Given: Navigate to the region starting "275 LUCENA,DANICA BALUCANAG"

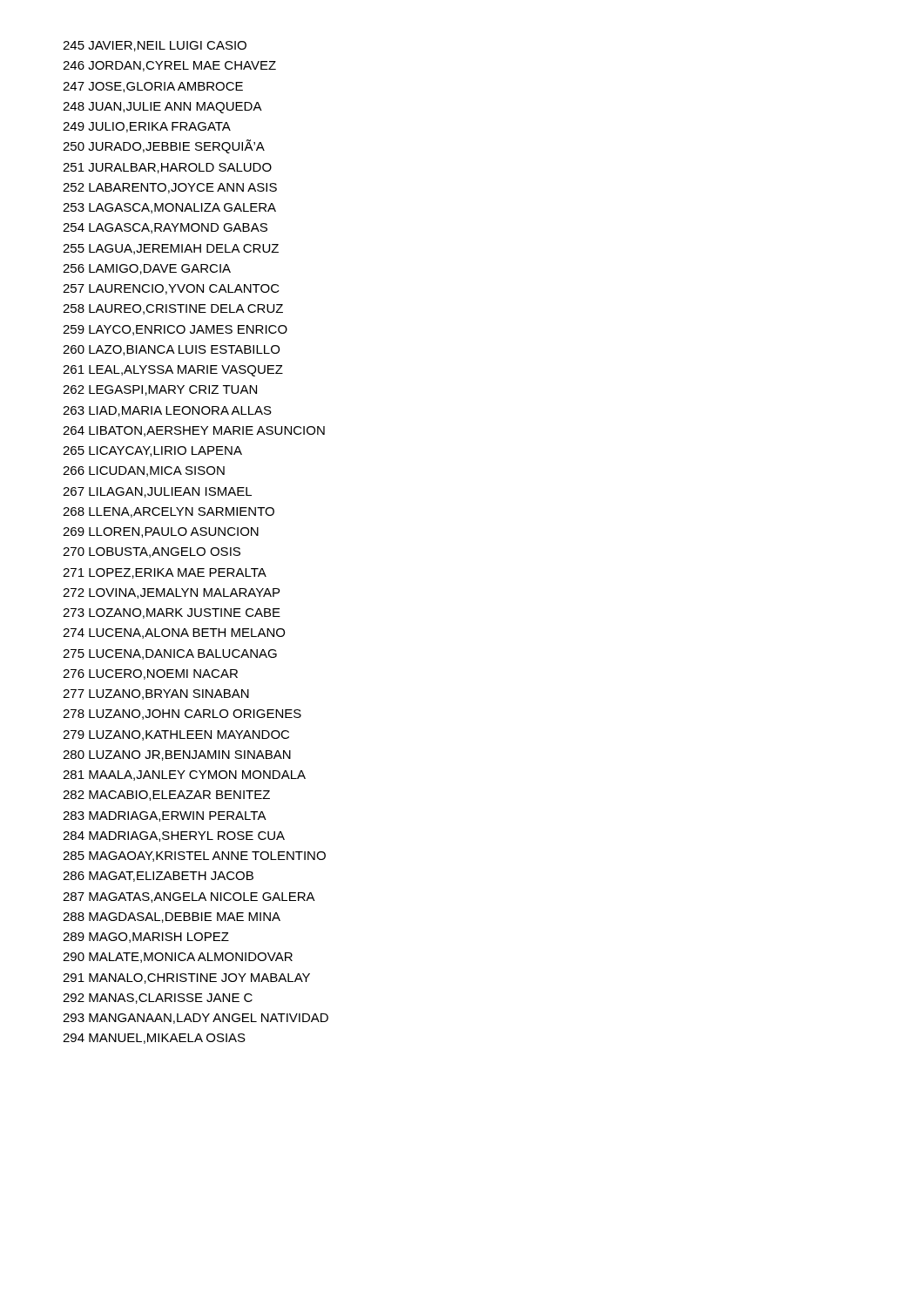Looking at the screenshot, I should pyautogui.click(x=170, y=653).
